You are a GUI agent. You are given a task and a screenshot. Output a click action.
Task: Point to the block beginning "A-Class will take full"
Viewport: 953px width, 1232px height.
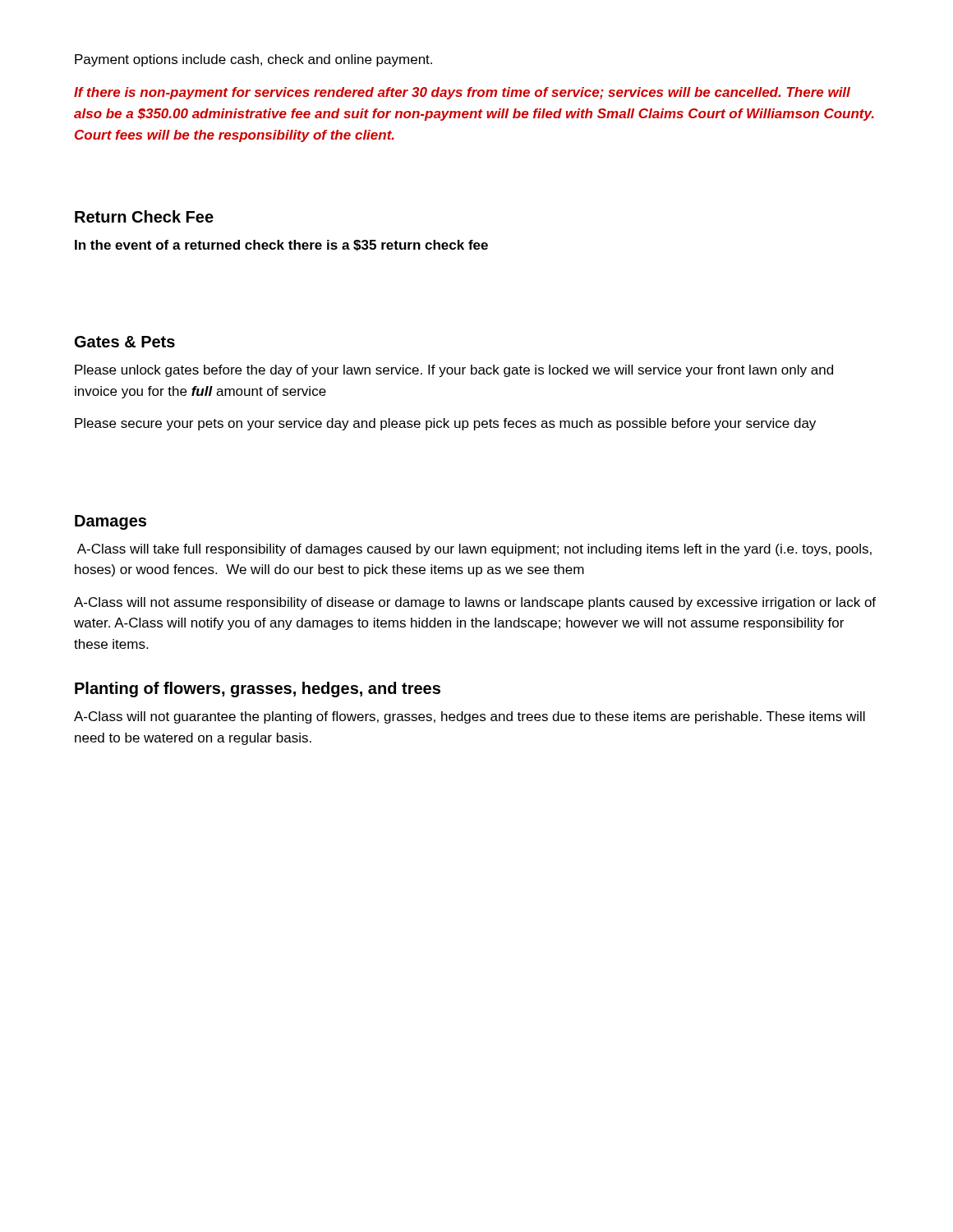coord(473,559)
